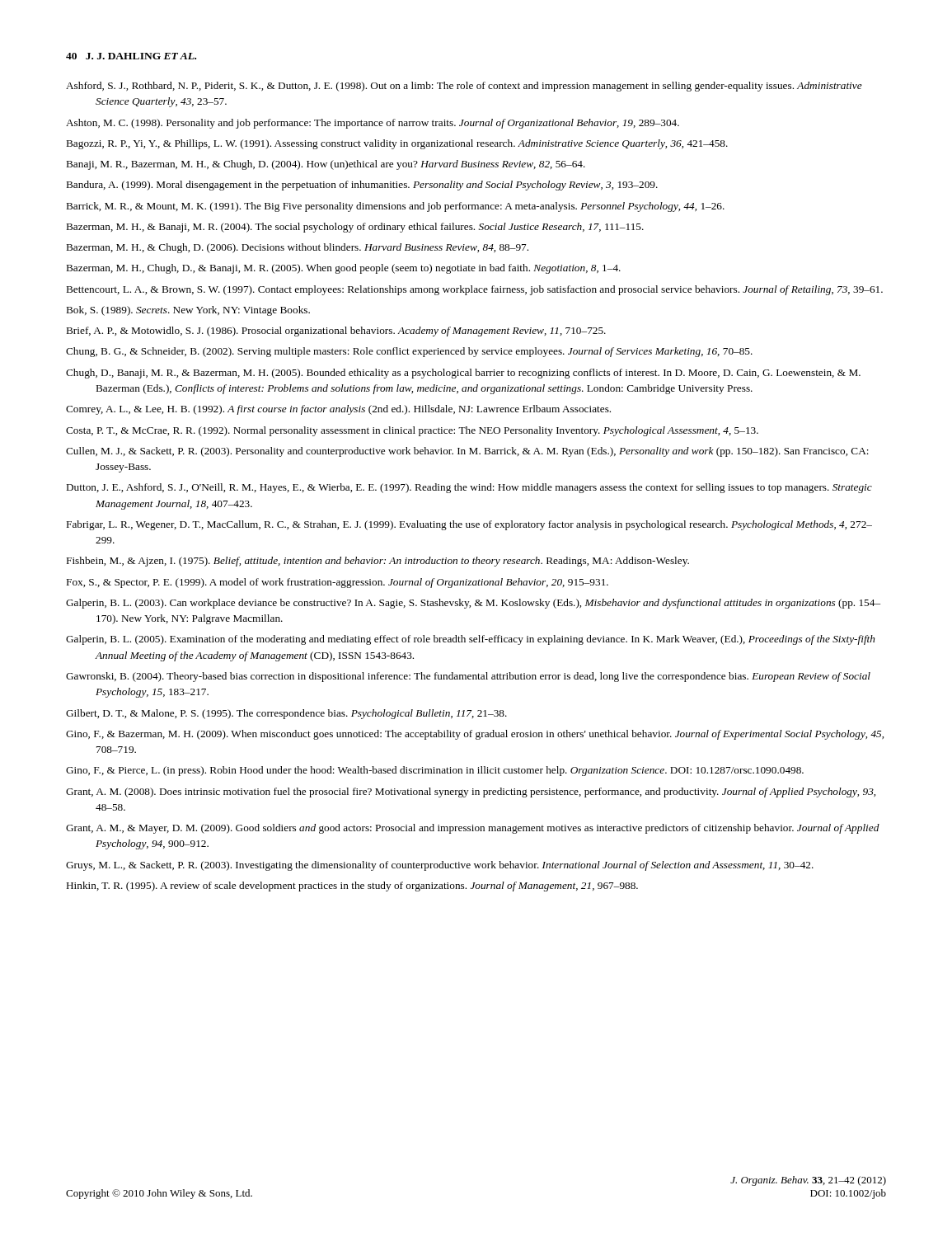Point to the region starting "Chugh, D., Banaji, M. R., & Bazerman, M."

pyautogui.click(x=463, y=380)
